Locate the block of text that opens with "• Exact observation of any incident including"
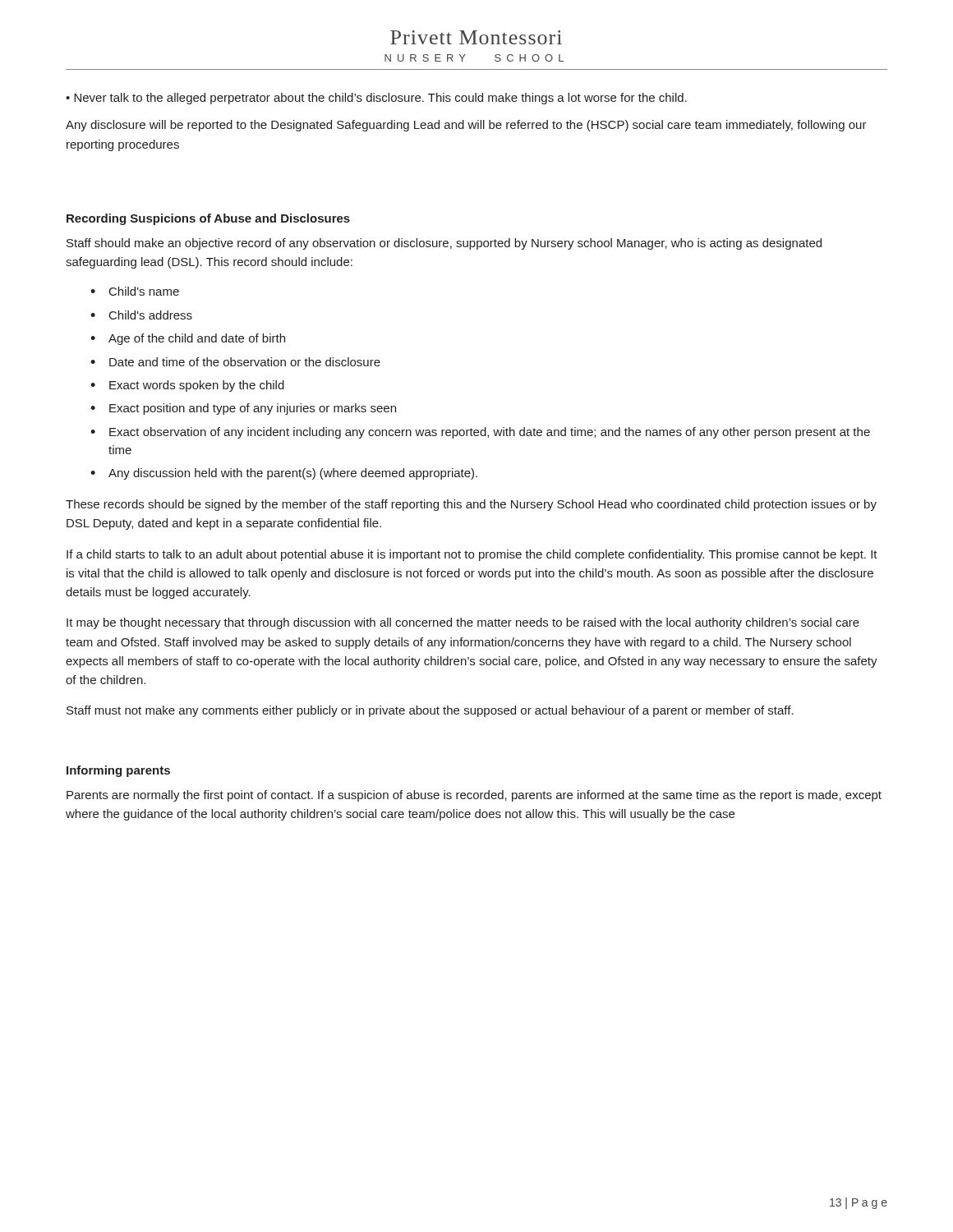Viewport: 953px width, 1232px height. click(489, 441)
